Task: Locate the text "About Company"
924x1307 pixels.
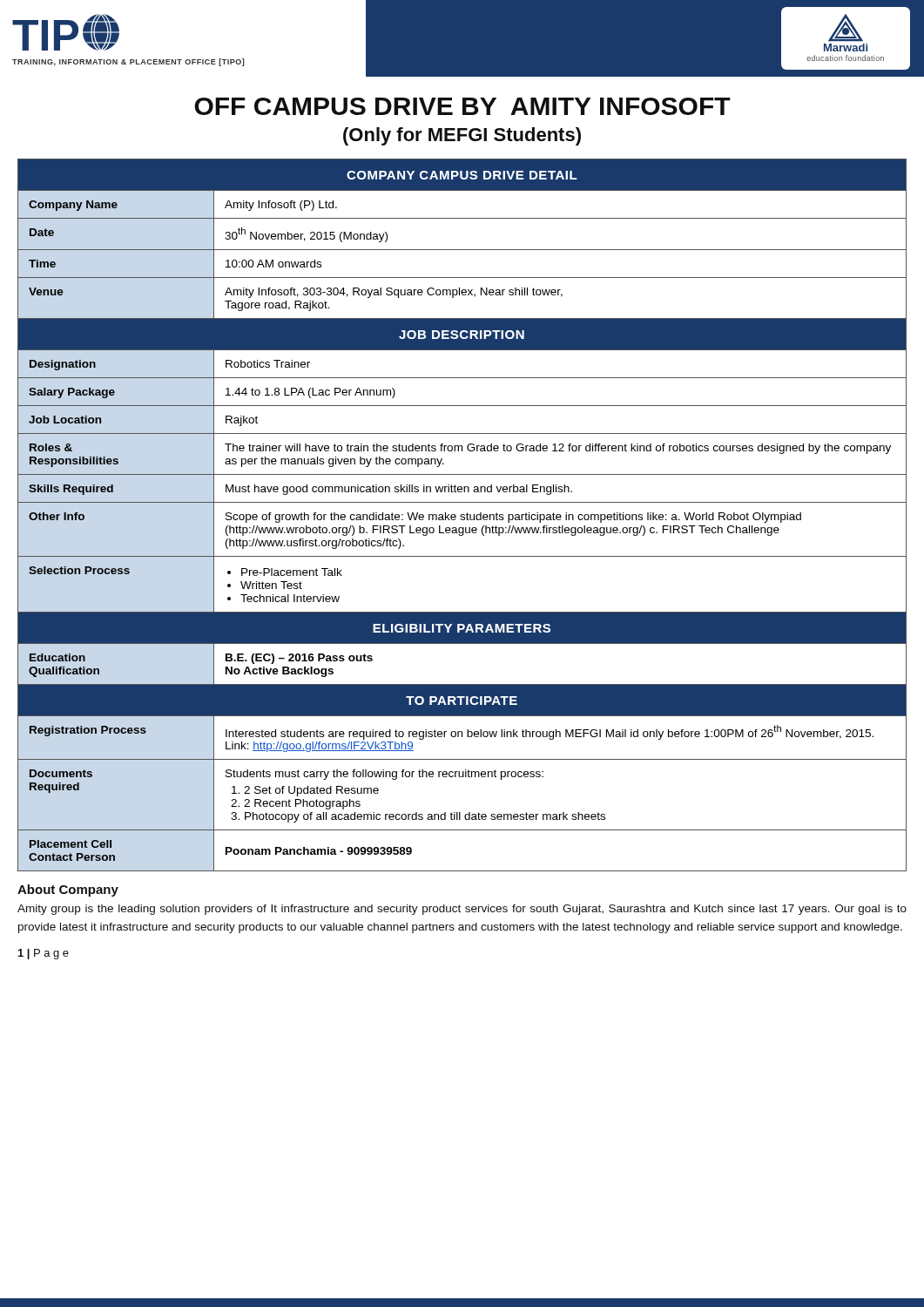Action: tap(68, 889)
